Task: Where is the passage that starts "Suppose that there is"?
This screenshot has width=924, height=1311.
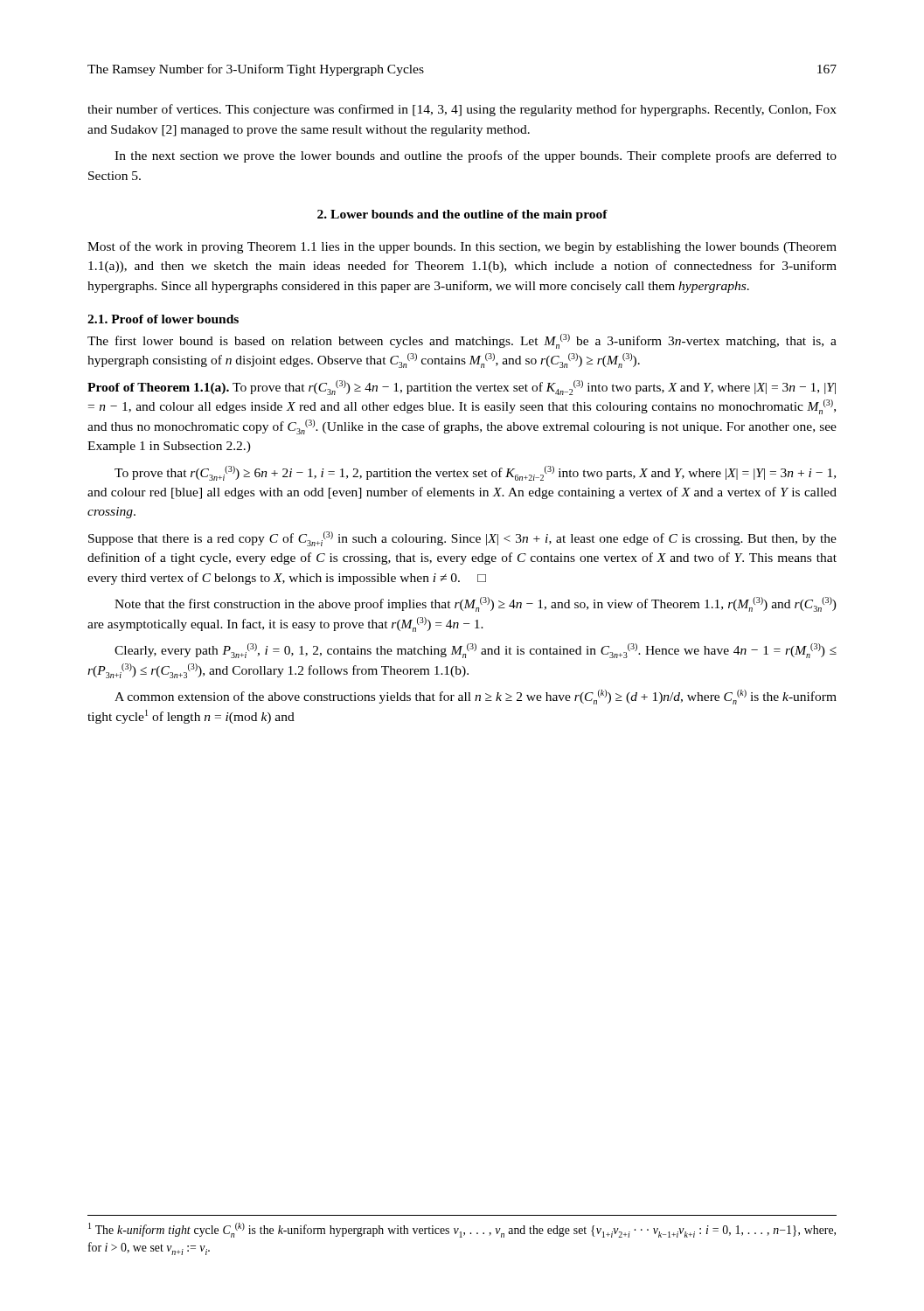Action: pyautogui.click(x=462, y=558)
